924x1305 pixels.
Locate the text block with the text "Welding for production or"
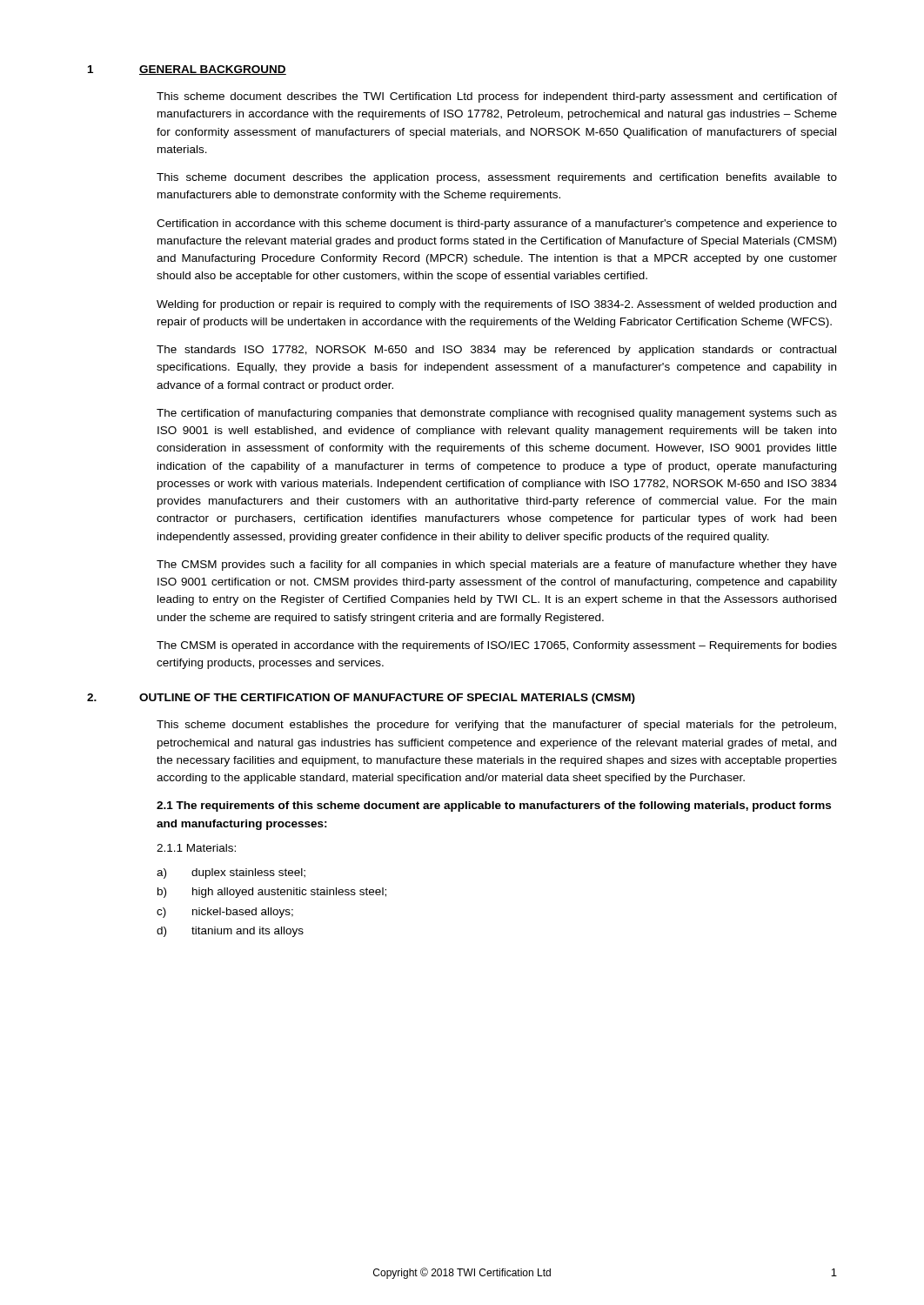(497, 312)
